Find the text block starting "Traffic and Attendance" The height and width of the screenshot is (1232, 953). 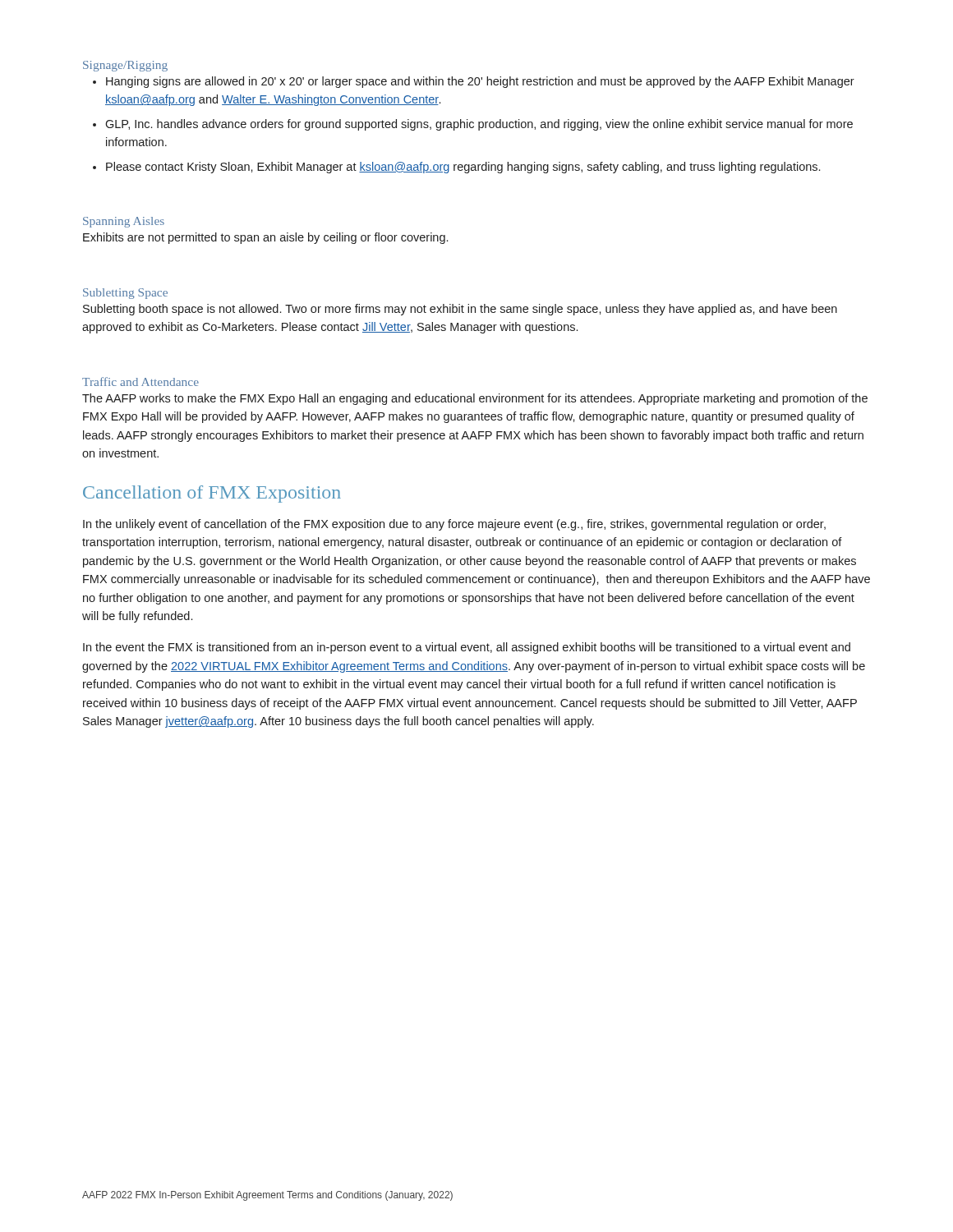(141, 381)
